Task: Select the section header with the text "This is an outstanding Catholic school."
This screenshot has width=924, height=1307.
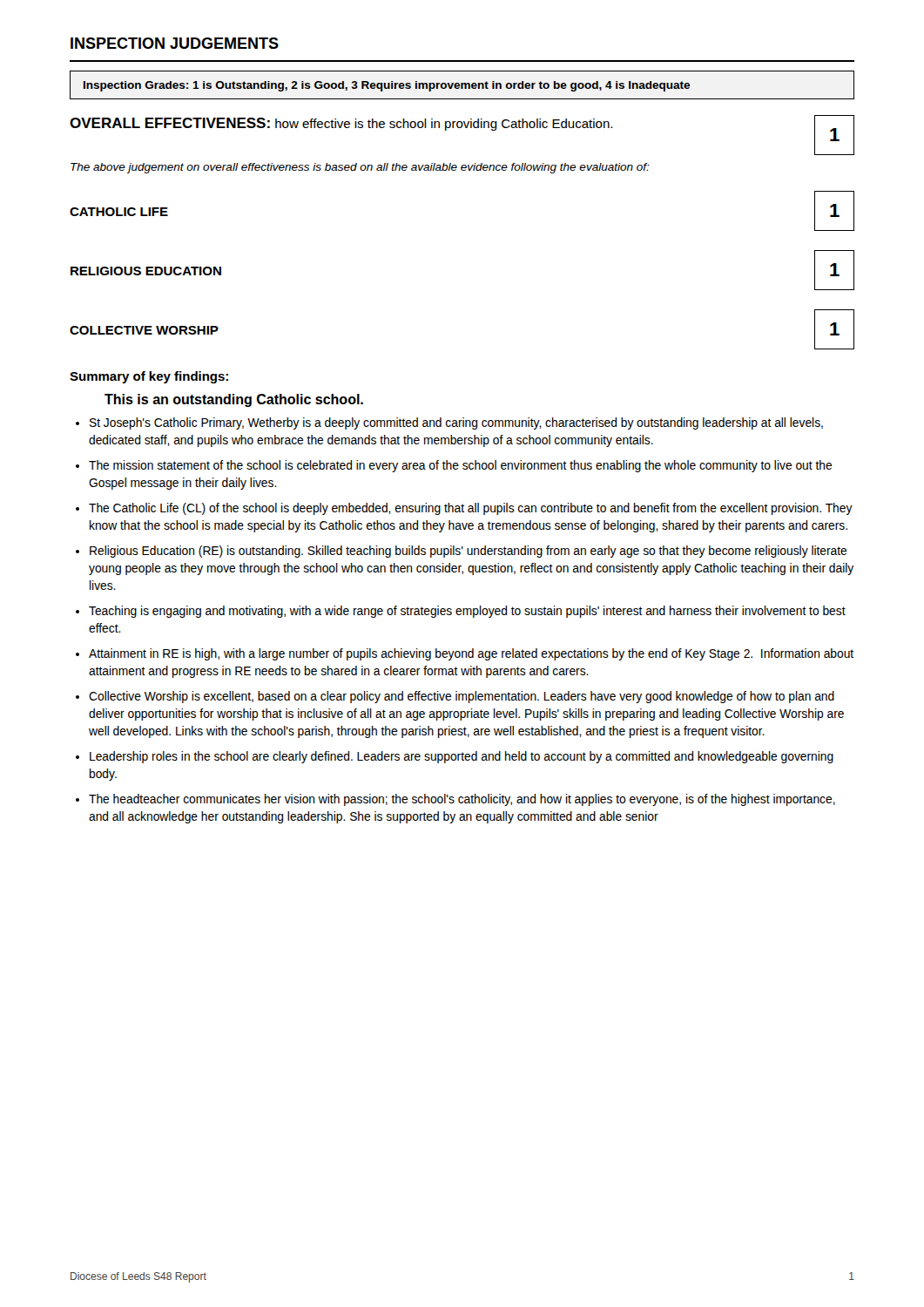Action: 234,399
